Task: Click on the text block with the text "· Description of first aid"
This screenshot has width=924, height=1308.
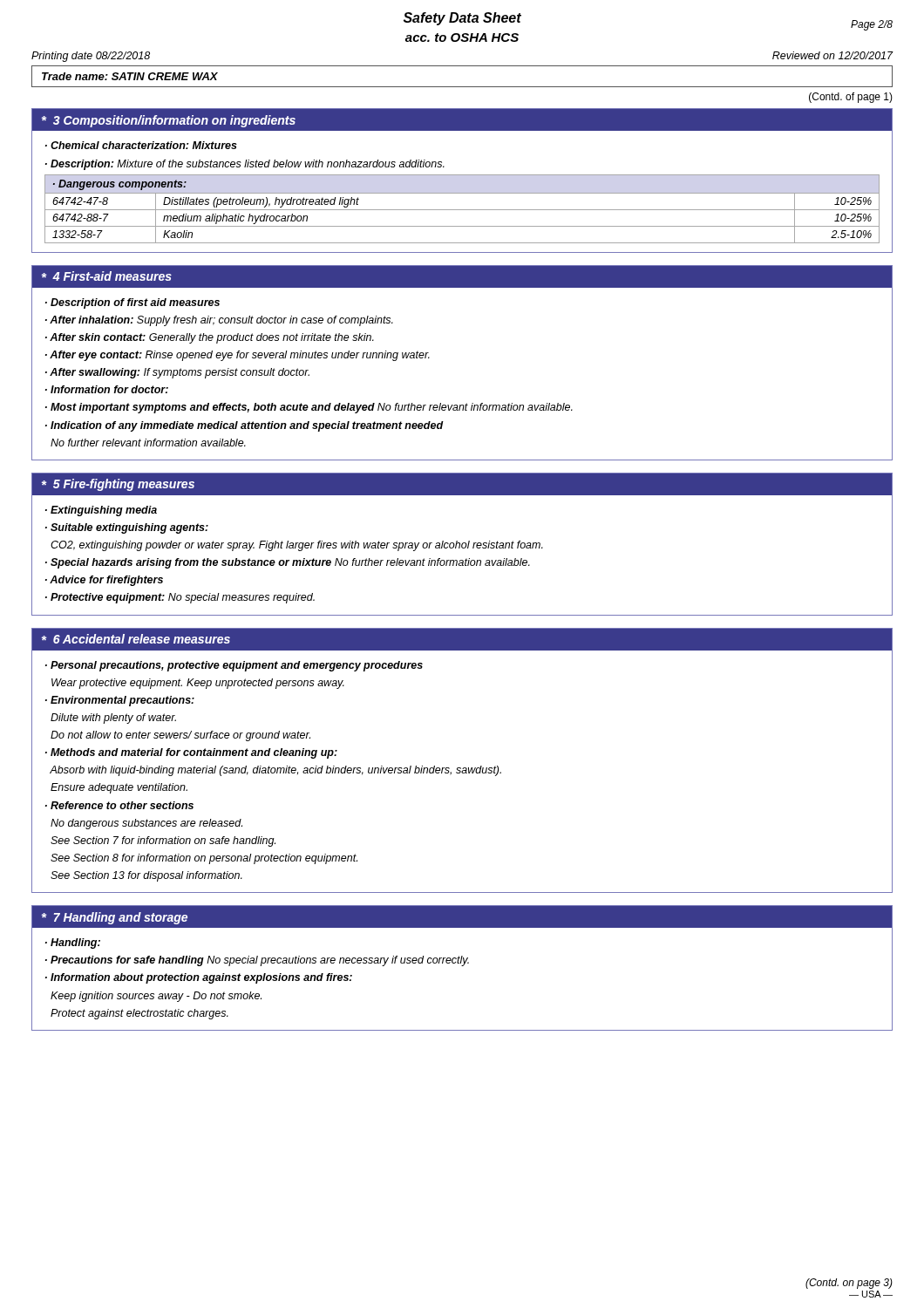Action: (x=132, y=303)
